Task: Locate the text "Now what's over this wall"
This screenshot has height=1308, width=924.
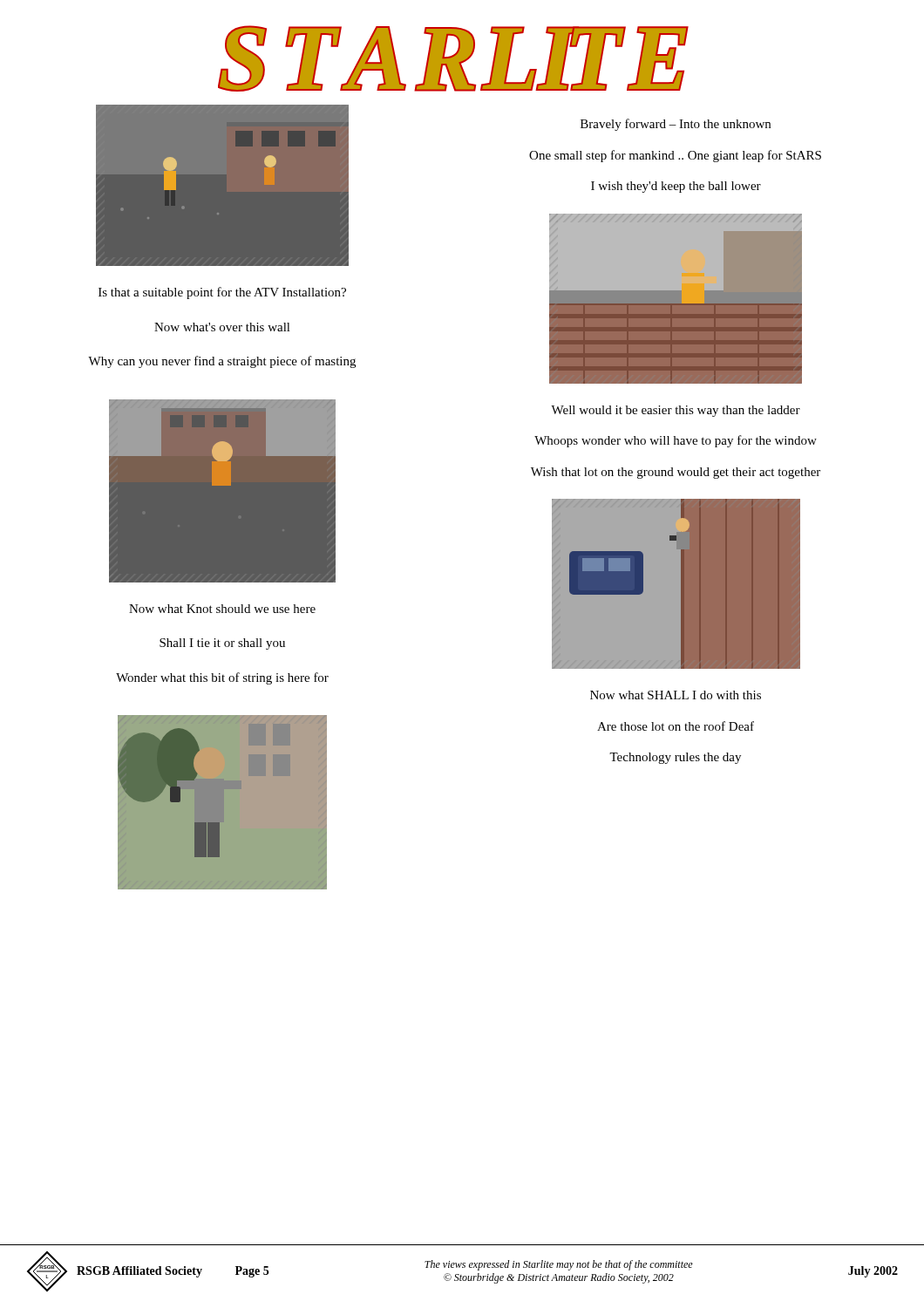Action: coord(222,327)
